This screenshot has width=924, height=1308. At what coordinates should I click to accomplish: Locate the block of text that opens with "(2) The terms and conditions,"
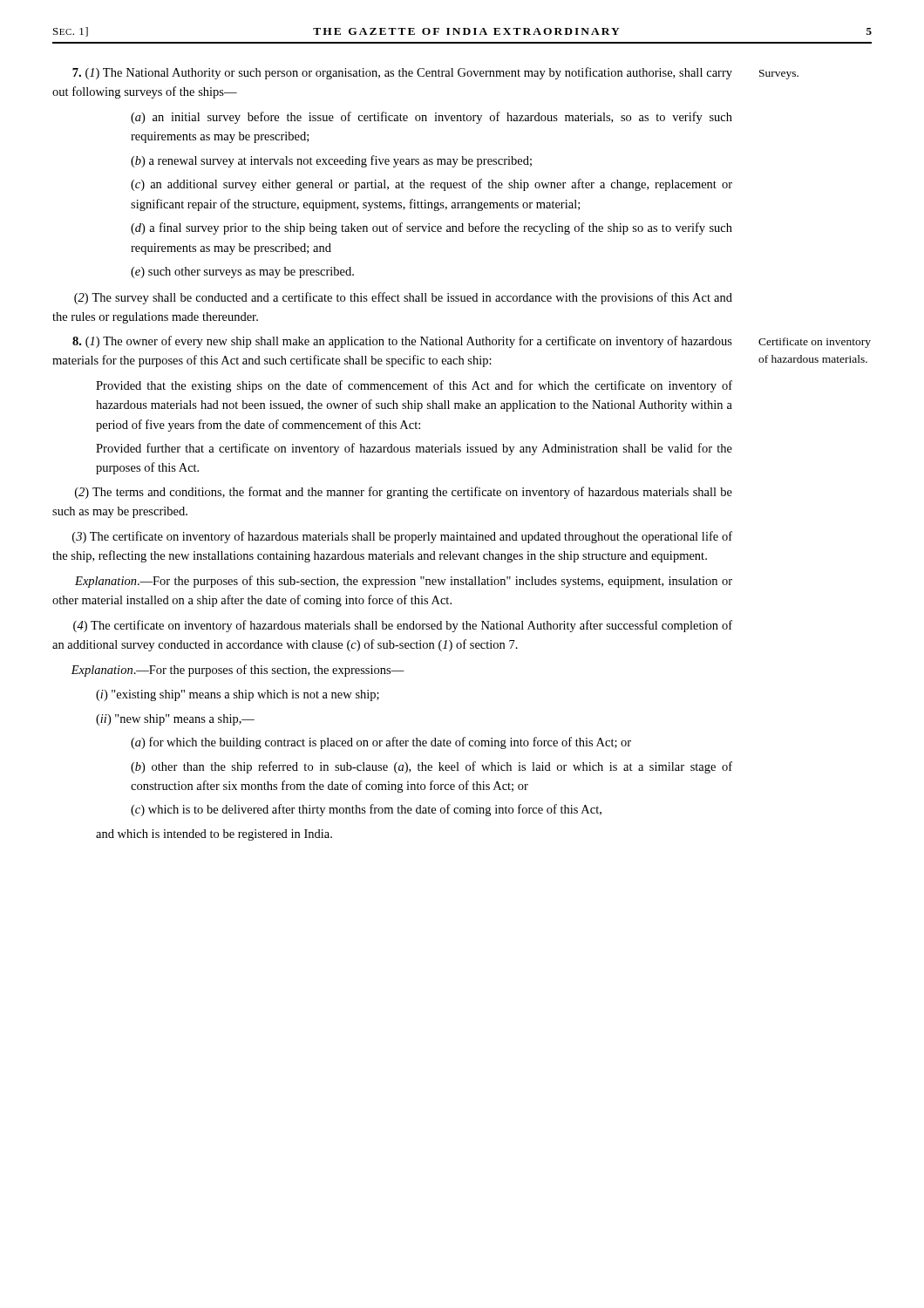[392, 502]
